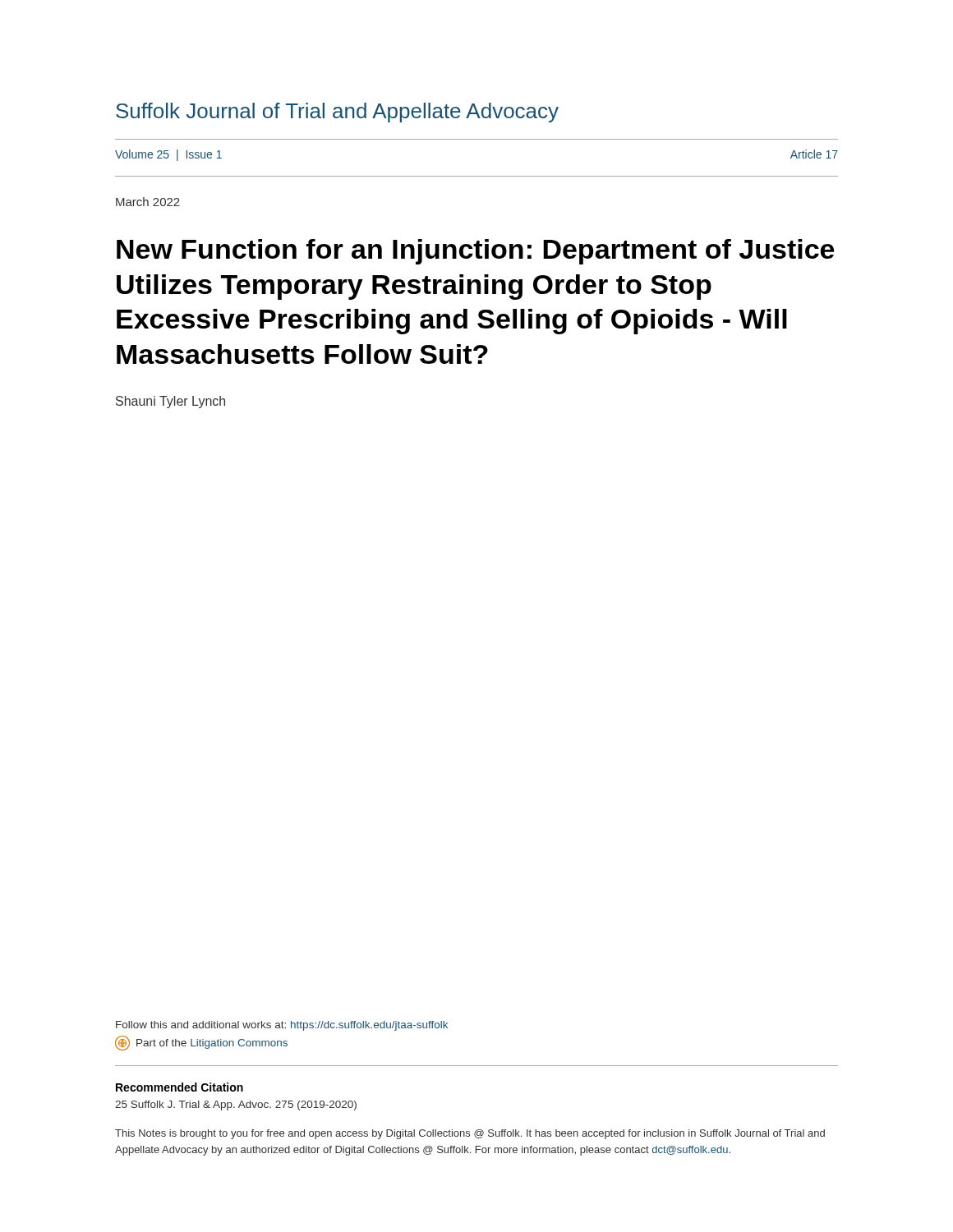Locate the text starting "Volume 25 | Issue 1 Article 17"
Viewport: 953px width, 1232px height.
[167, 154]
